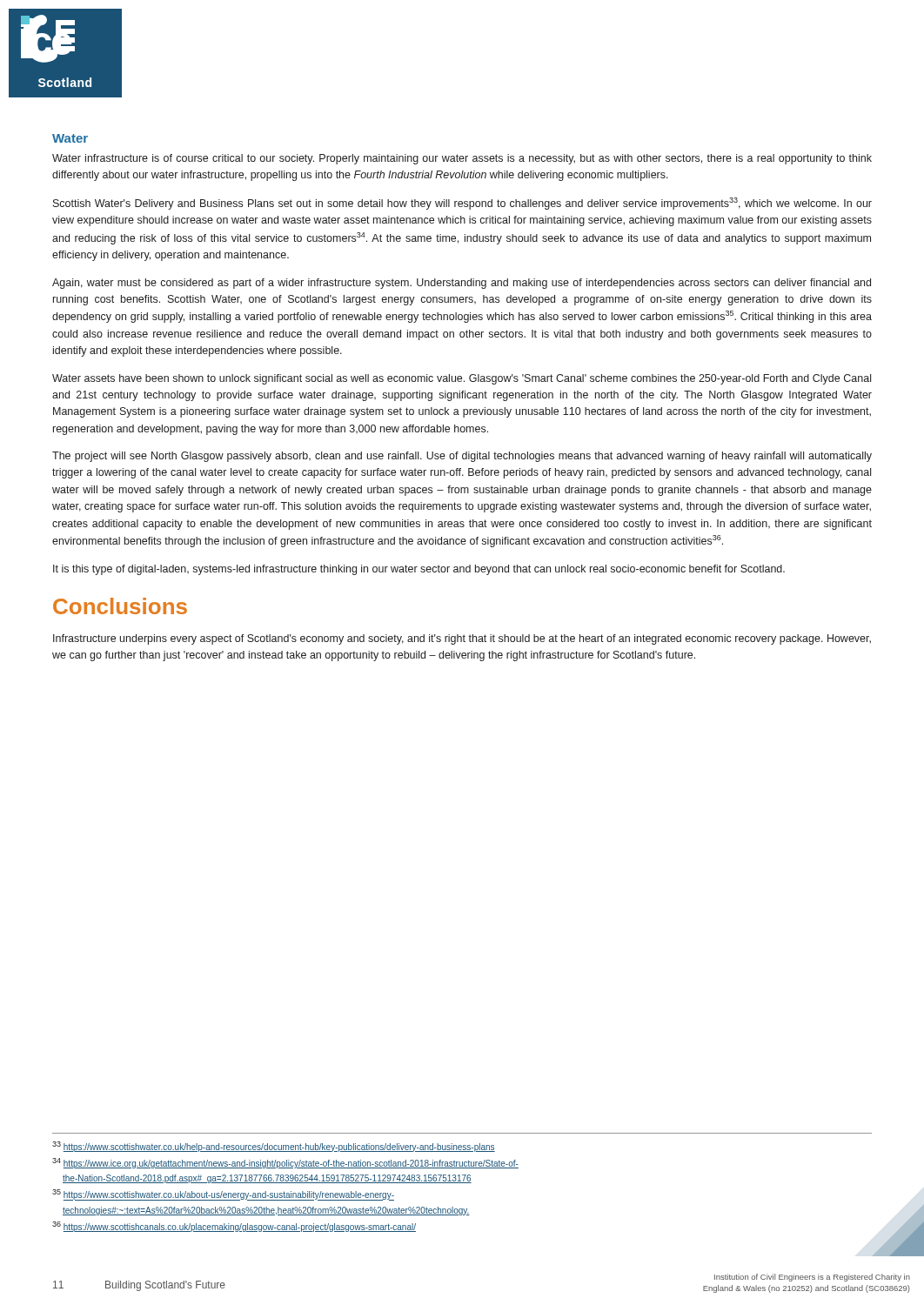Point to the block starting "Water infrastructure is of course critical to"

click(462, 167)
